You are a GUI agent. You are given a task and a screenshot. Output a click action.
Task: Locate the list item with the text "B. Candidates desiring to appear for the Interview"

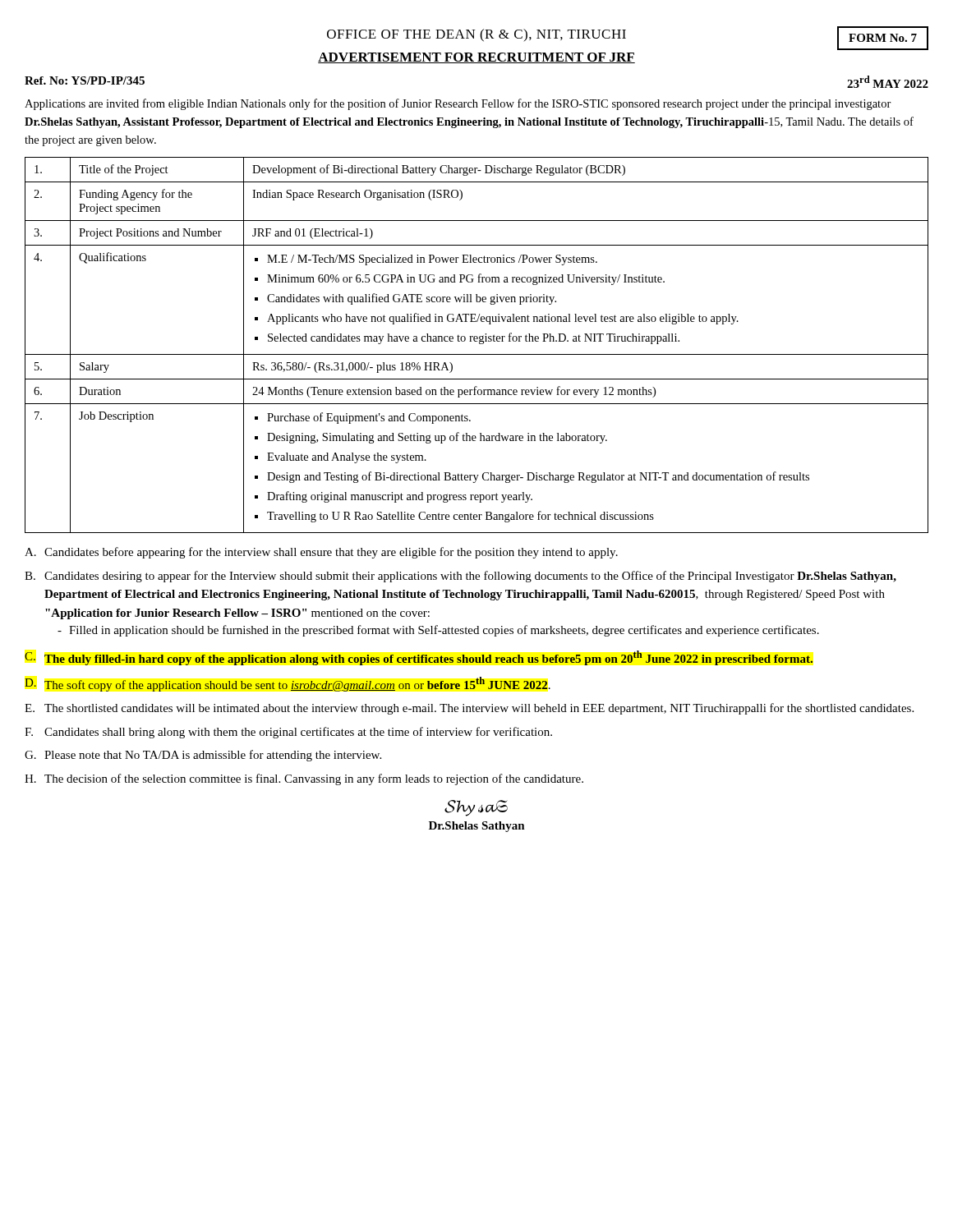click(x=476, y=604)
